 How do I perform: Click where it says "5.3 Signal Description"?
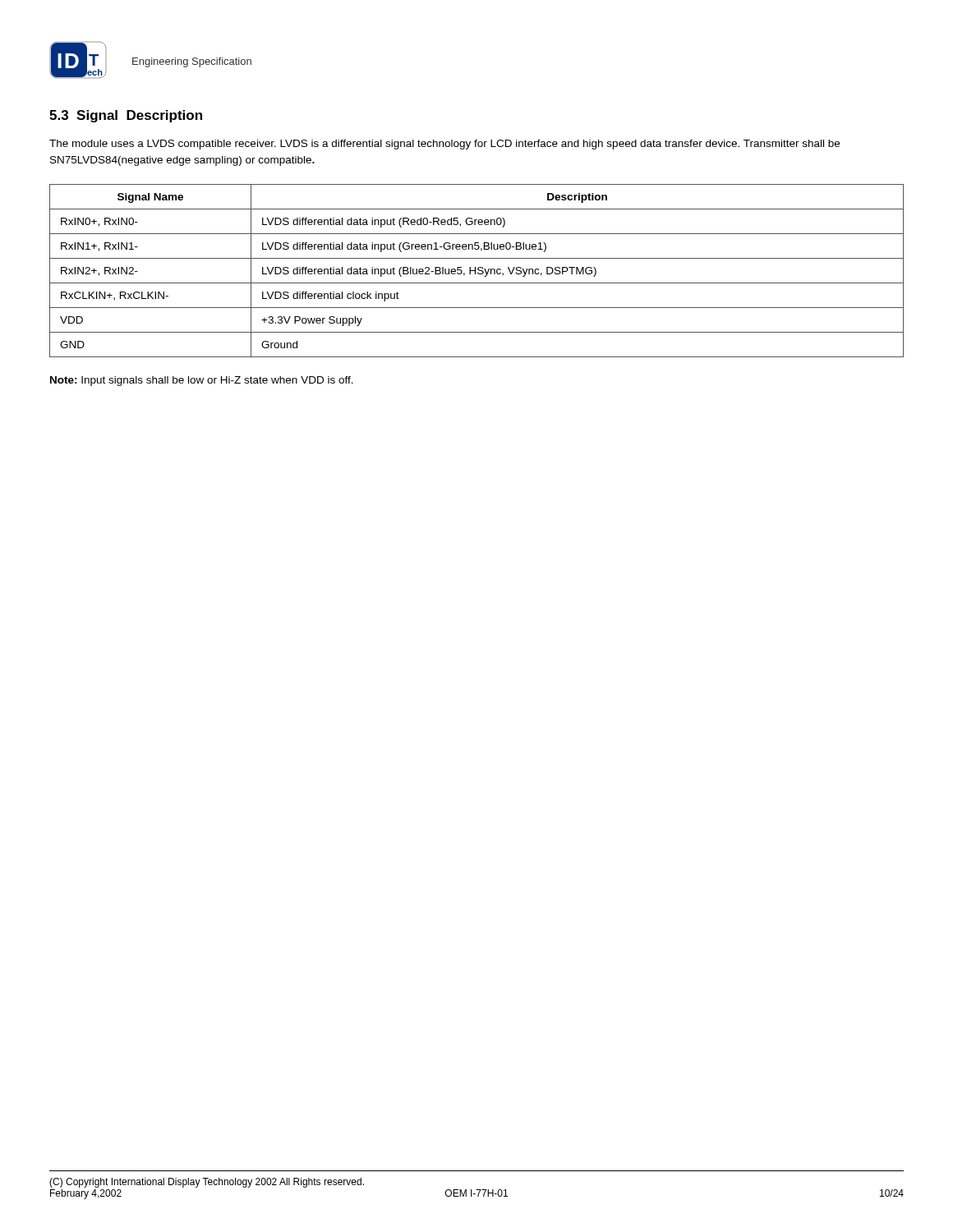(126, 115)
